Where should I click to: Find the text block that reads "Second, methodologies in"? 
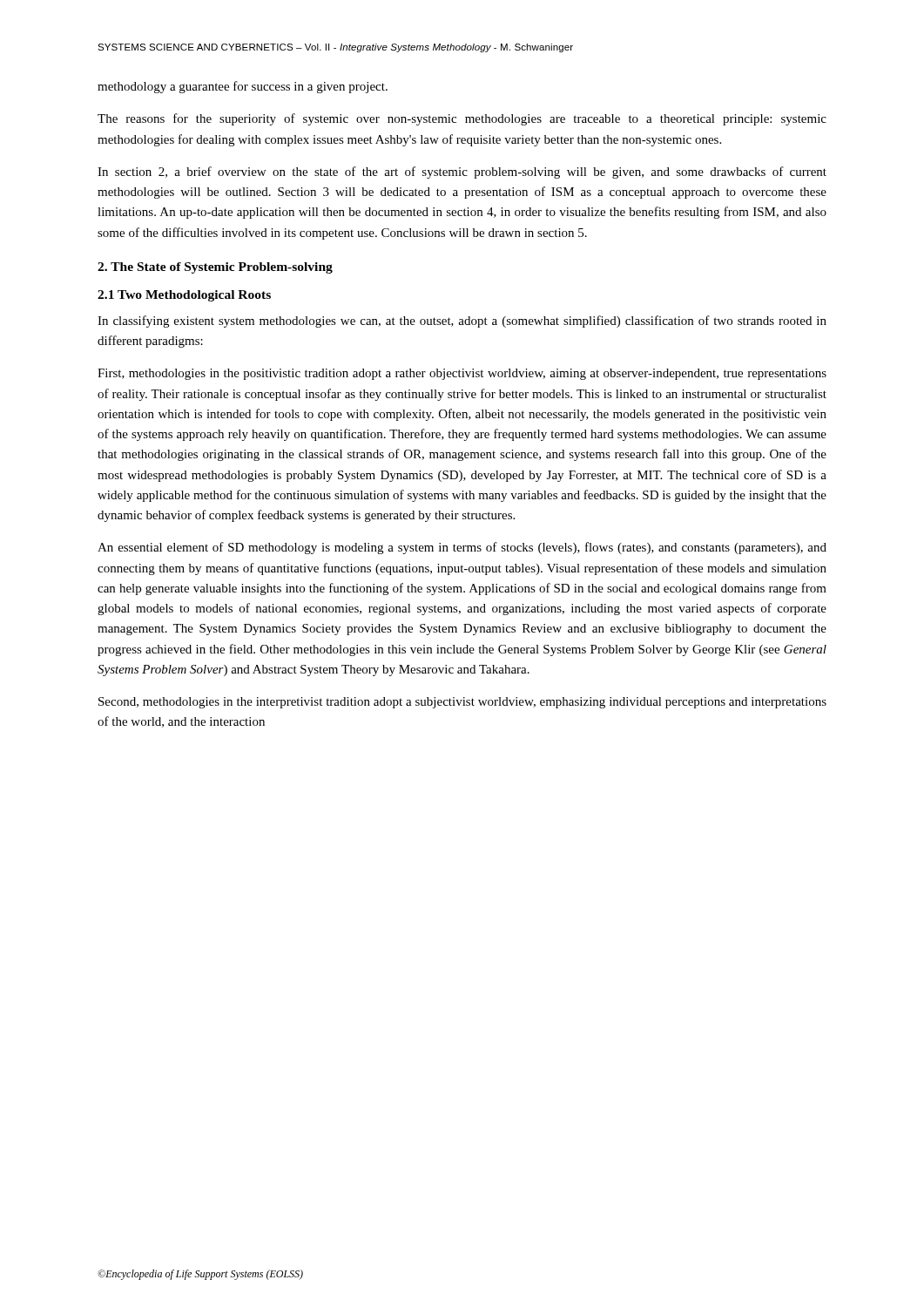pyautogui.click(x=462, y=712)
